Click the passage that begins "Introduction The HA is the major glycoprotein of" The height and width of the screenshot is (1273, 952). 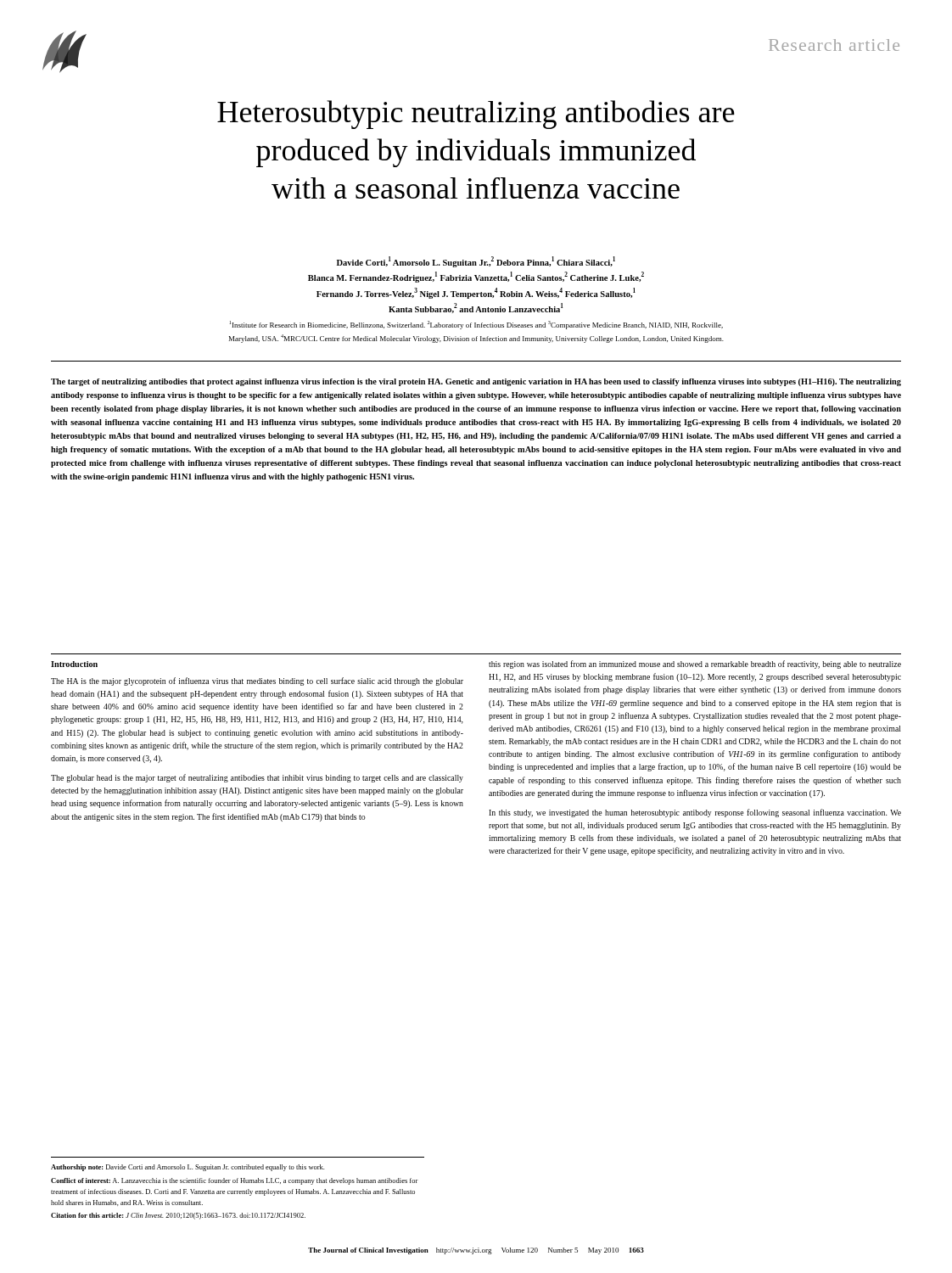[257, 740]
